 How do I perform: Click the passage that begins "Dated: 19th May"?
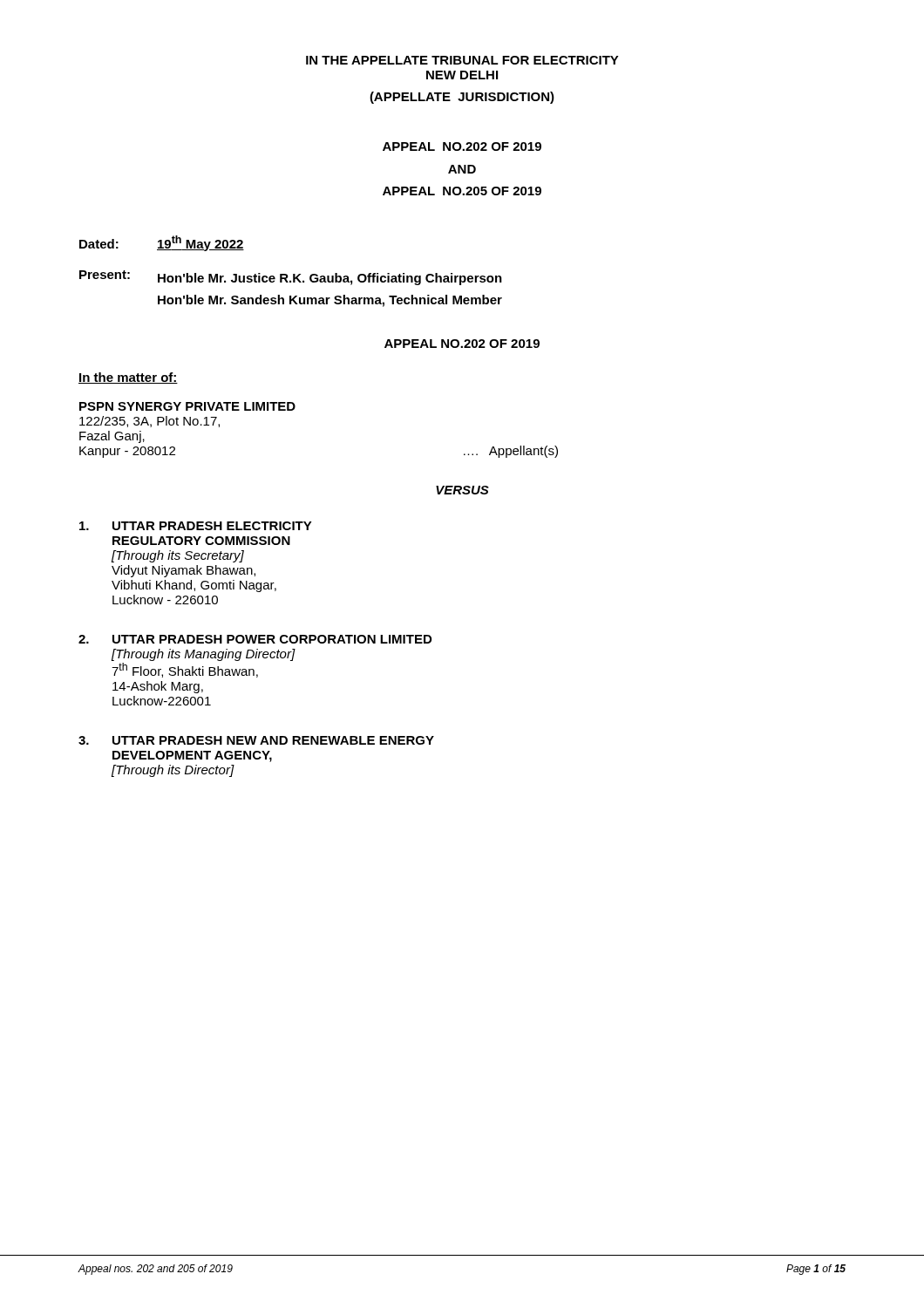coord(161,242)
